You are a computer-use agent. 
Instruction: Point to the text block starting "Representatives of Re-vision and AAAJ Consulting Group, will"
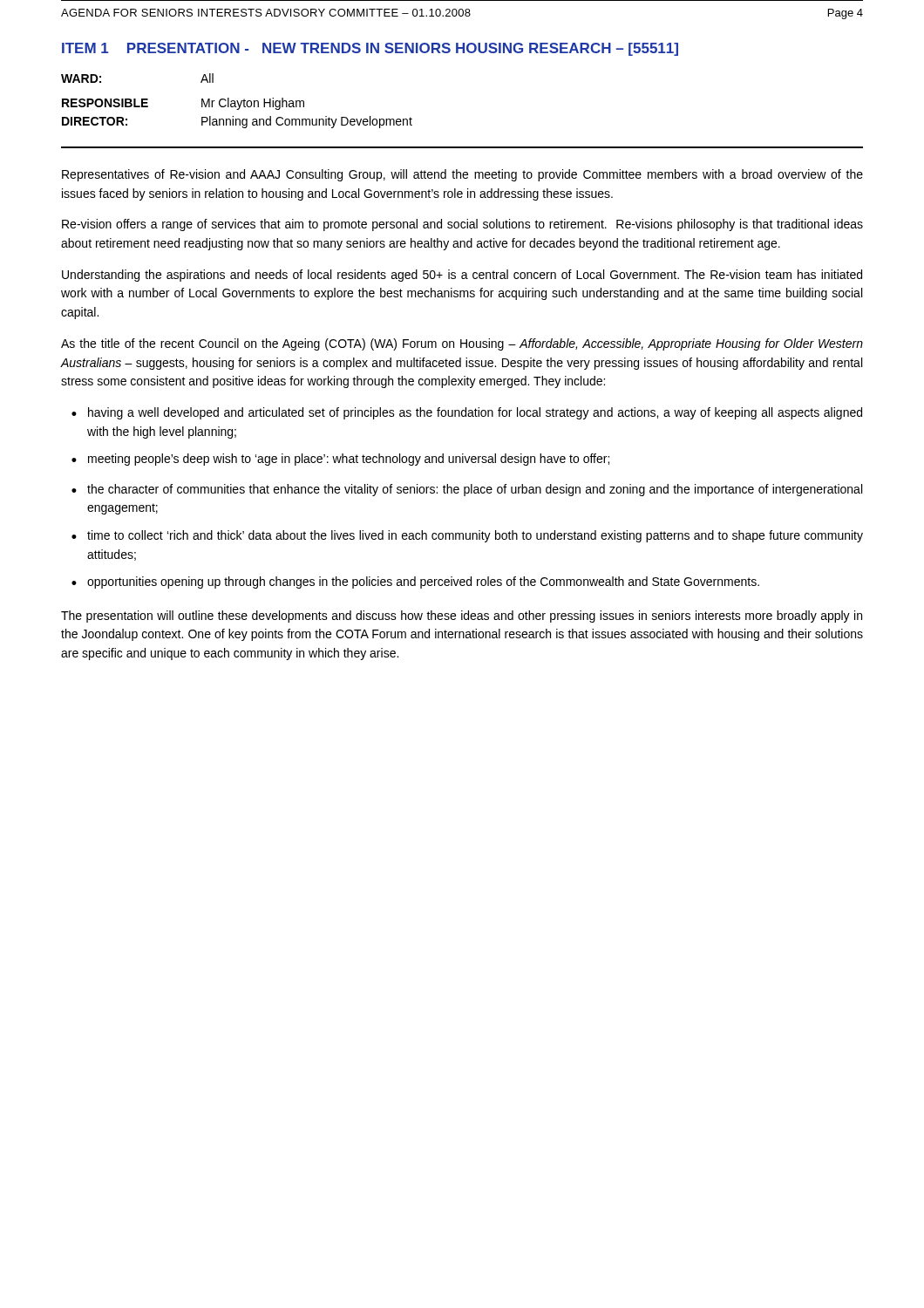[462, 184]
